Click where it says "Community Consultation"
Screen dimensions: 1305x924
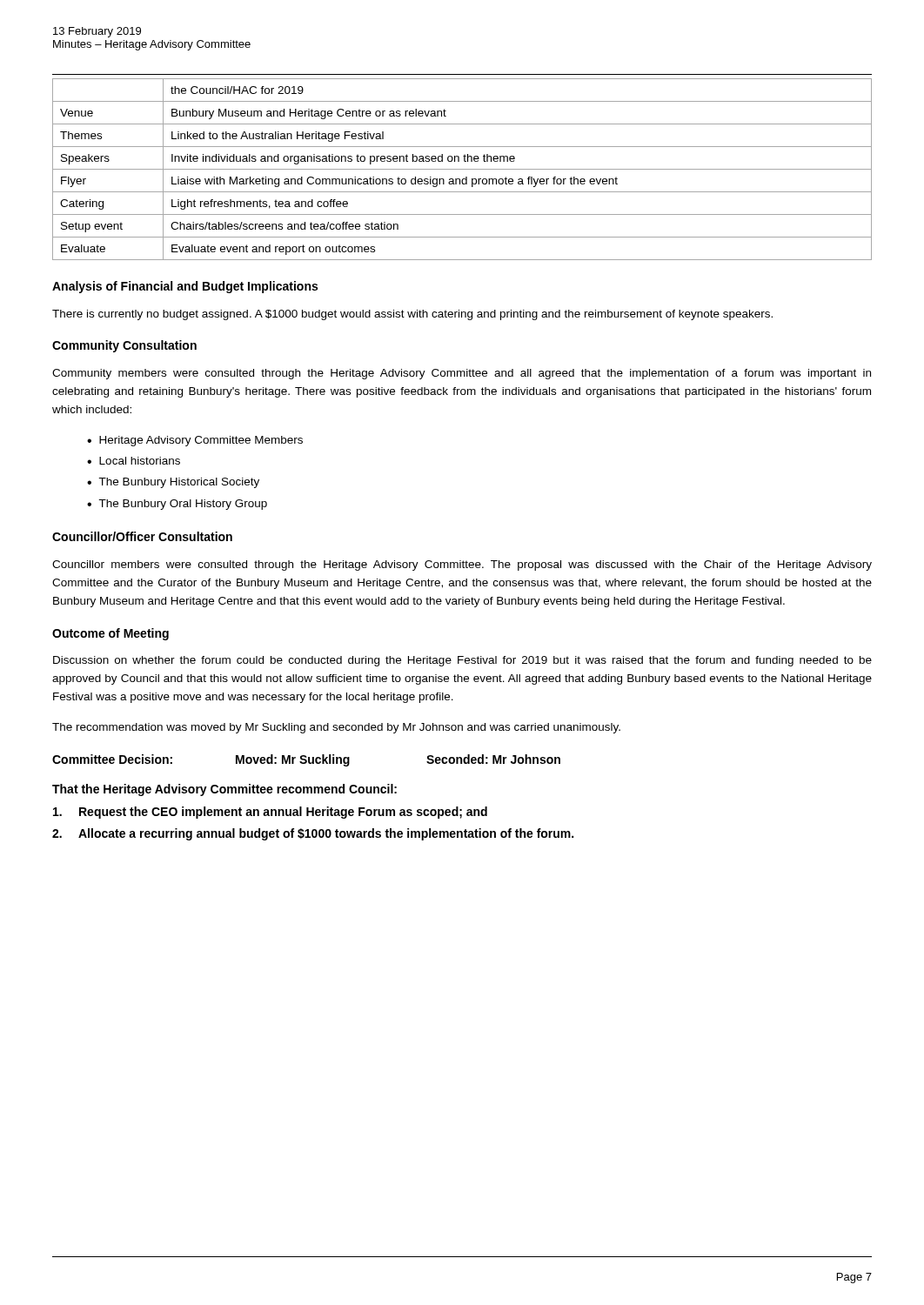(124, 346)
